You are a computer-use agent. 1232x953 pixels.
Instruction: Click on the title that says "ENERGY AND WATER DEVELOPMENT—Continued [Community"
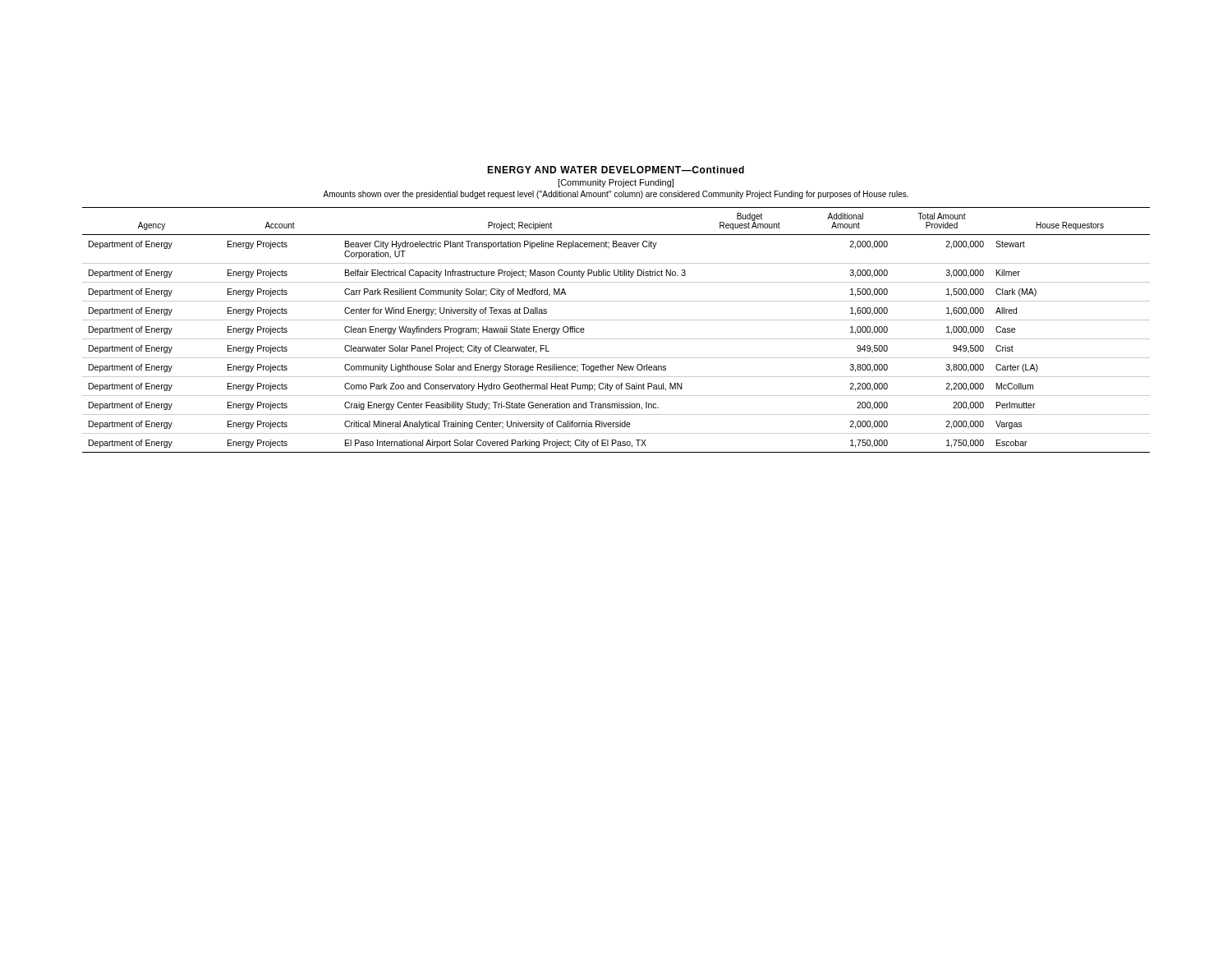pyautogui.click(x=616, y=182)
